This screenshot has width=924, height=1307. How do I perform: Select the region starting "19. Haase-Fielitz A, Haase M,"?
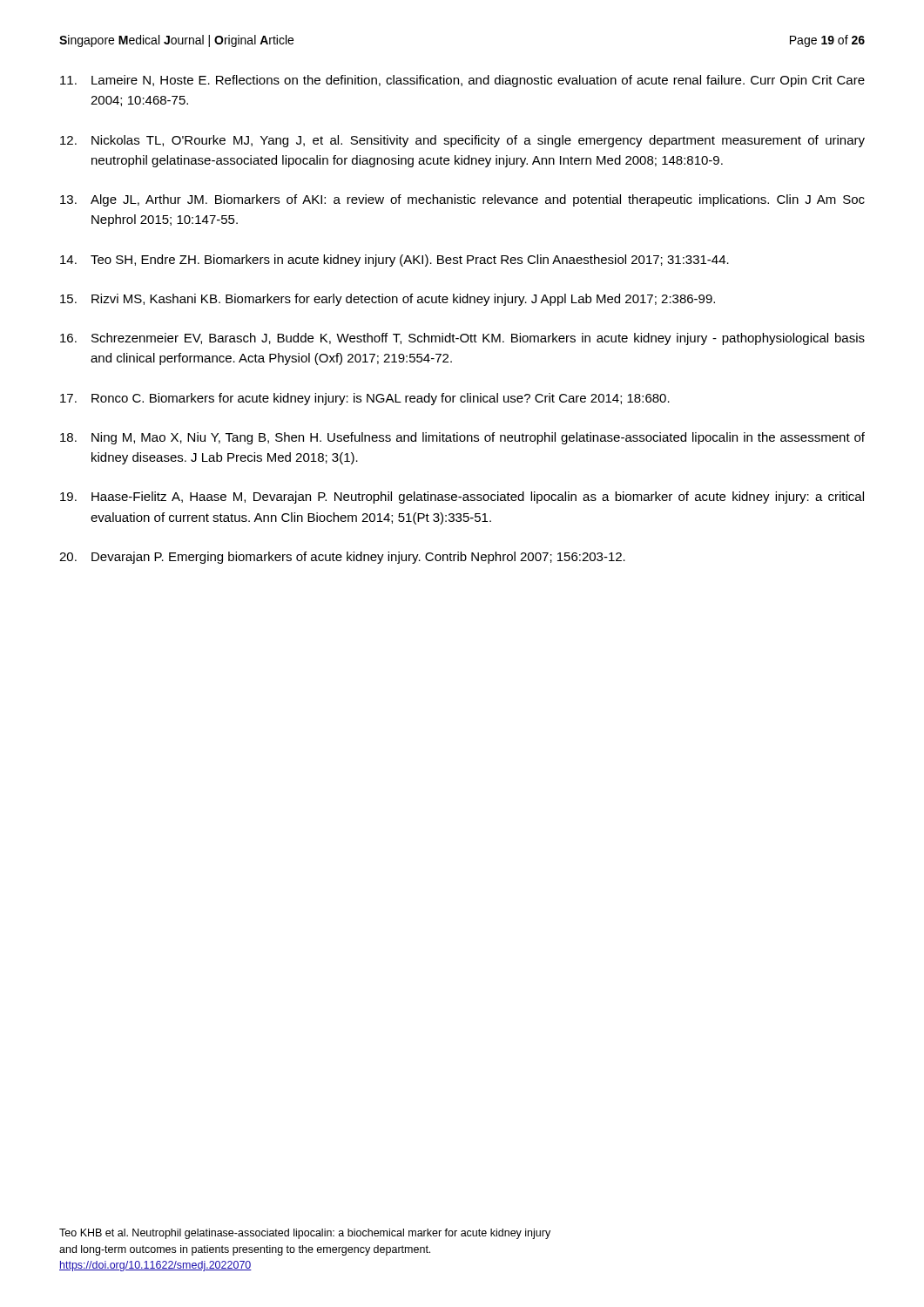tap(462, 507)
